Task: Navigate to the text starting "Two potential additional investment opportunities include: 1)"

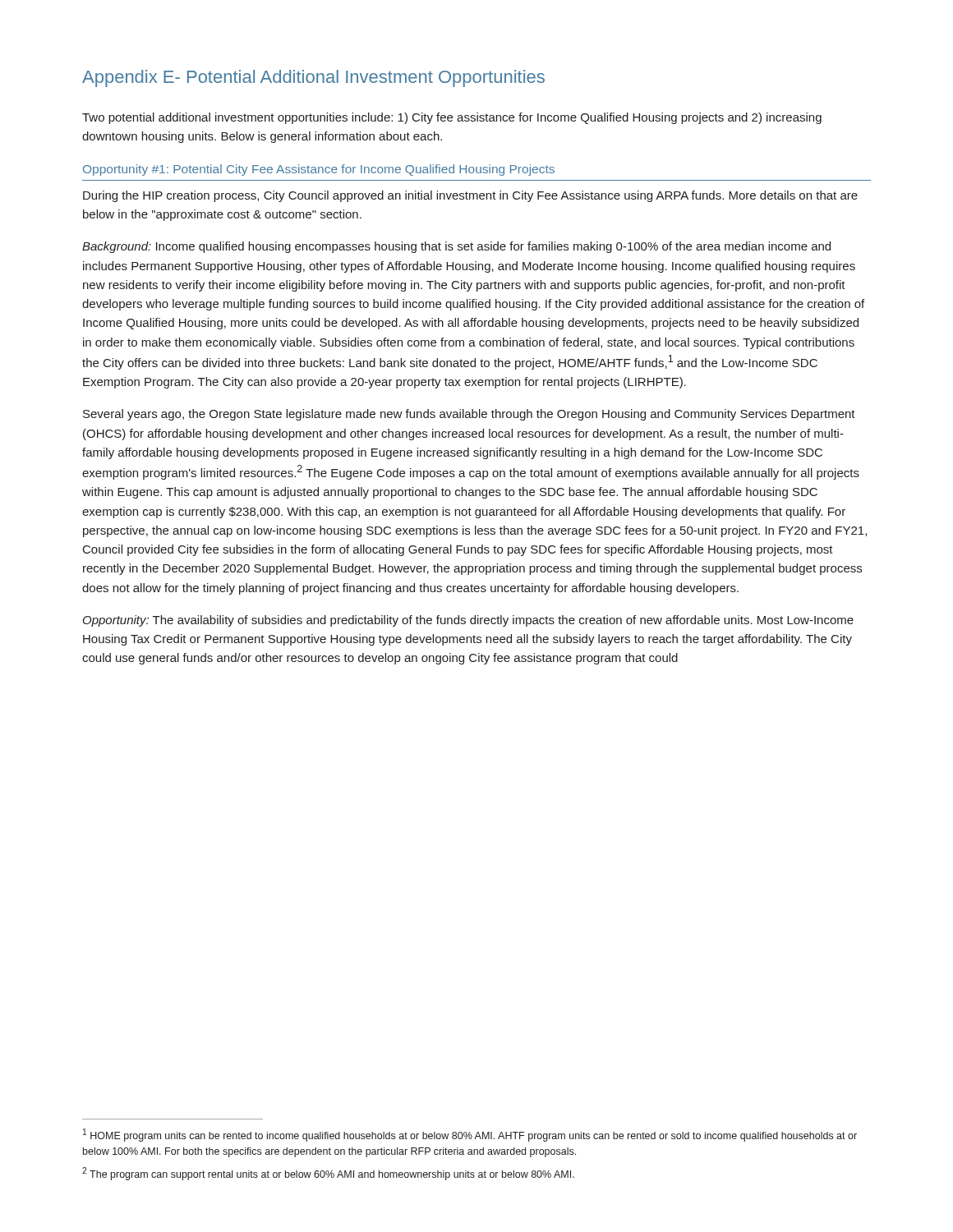Action: [x=452, y=126]
